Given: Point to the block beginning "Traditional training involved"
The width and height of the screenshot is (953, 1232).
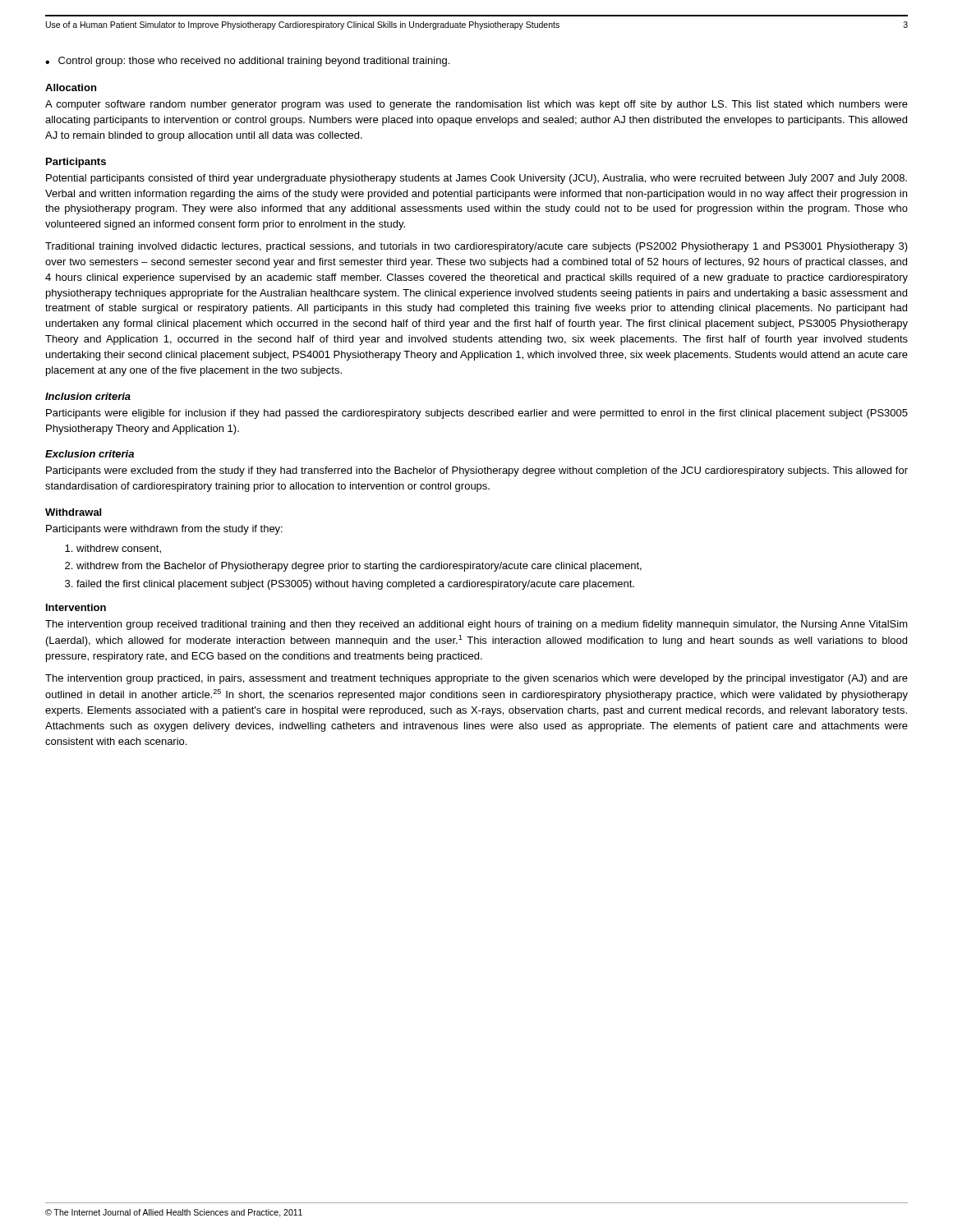Looking at the screenshot, I should (476, 308).
